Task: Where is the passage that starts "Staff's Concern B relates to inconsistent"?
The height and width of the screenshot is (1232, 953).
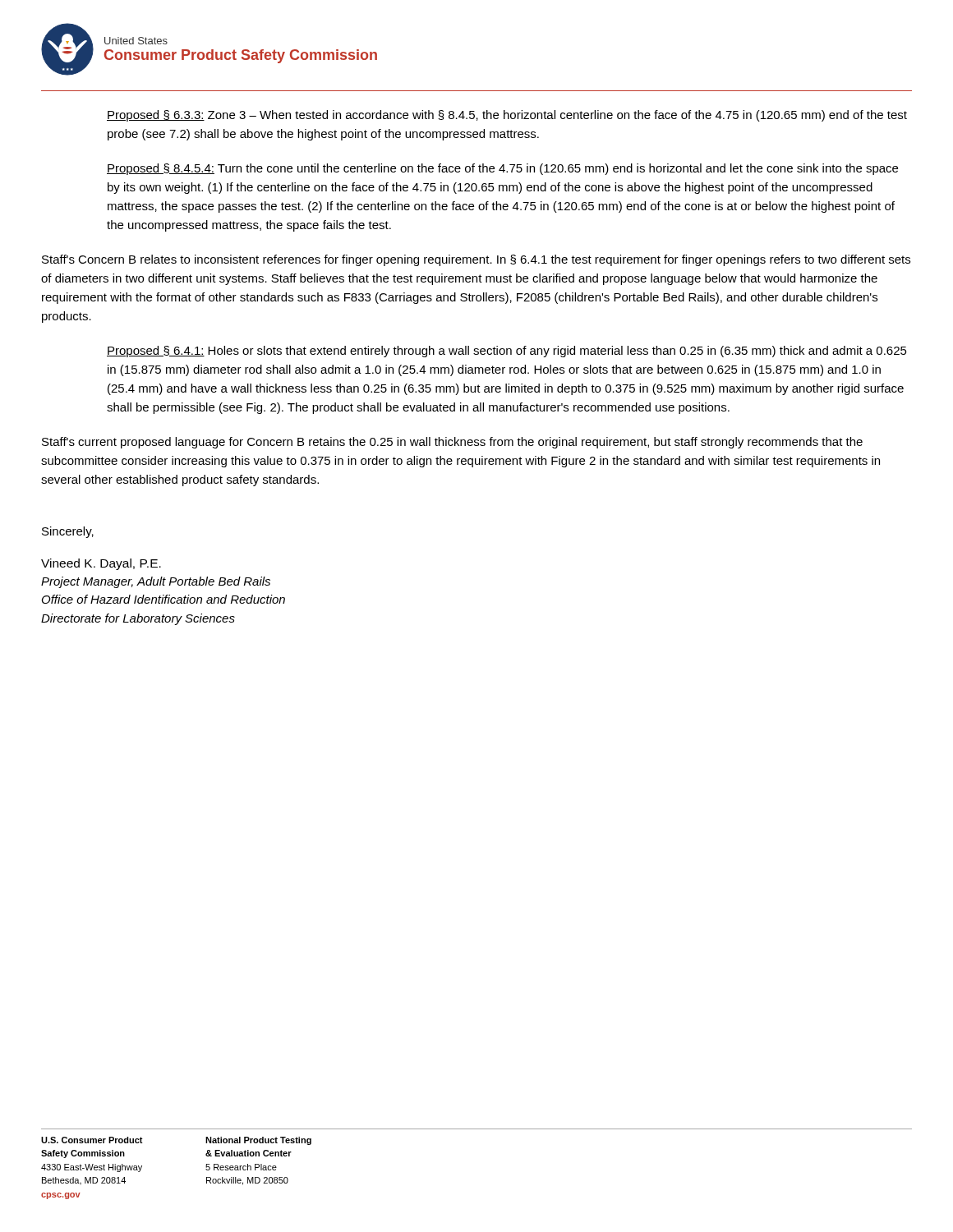Action: [476, 287]
